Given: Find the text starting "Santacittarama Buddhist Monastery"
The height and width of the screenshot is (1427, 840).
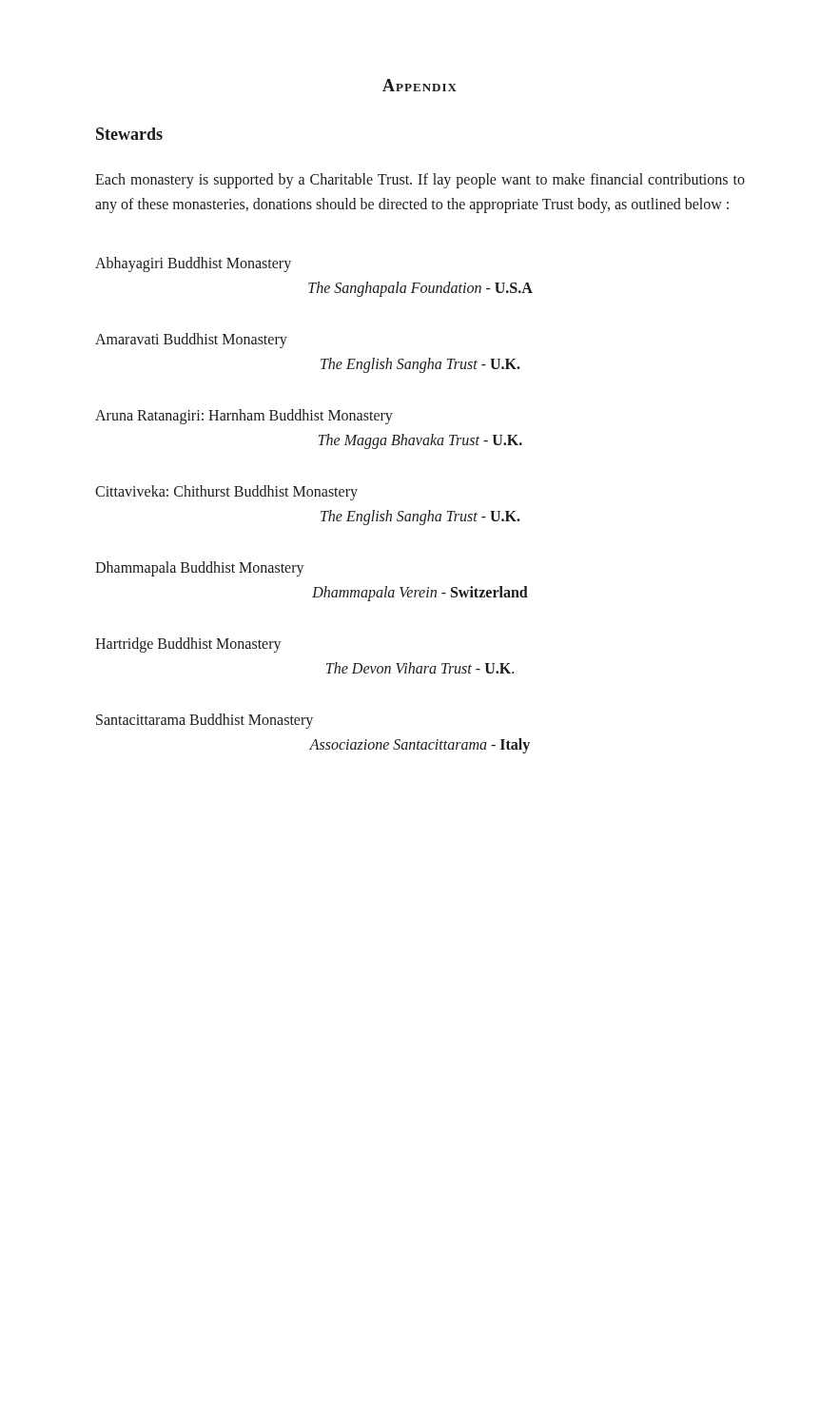Looking at the screenshot, I should pos(420,732).
